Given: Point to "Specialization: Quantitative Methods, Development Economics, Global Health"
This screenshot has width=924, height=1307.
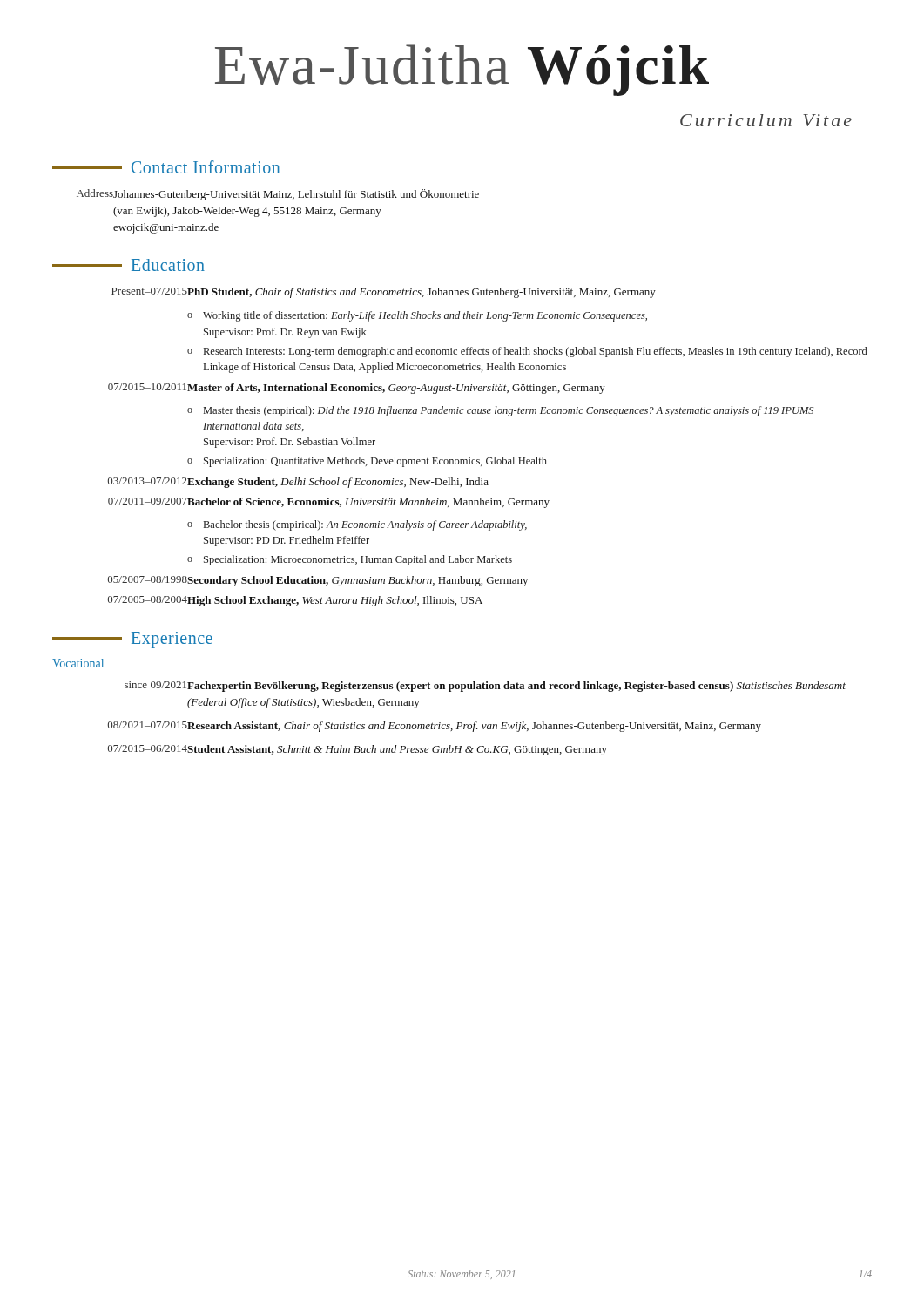Looking at the screenshot, I should 375,461.
